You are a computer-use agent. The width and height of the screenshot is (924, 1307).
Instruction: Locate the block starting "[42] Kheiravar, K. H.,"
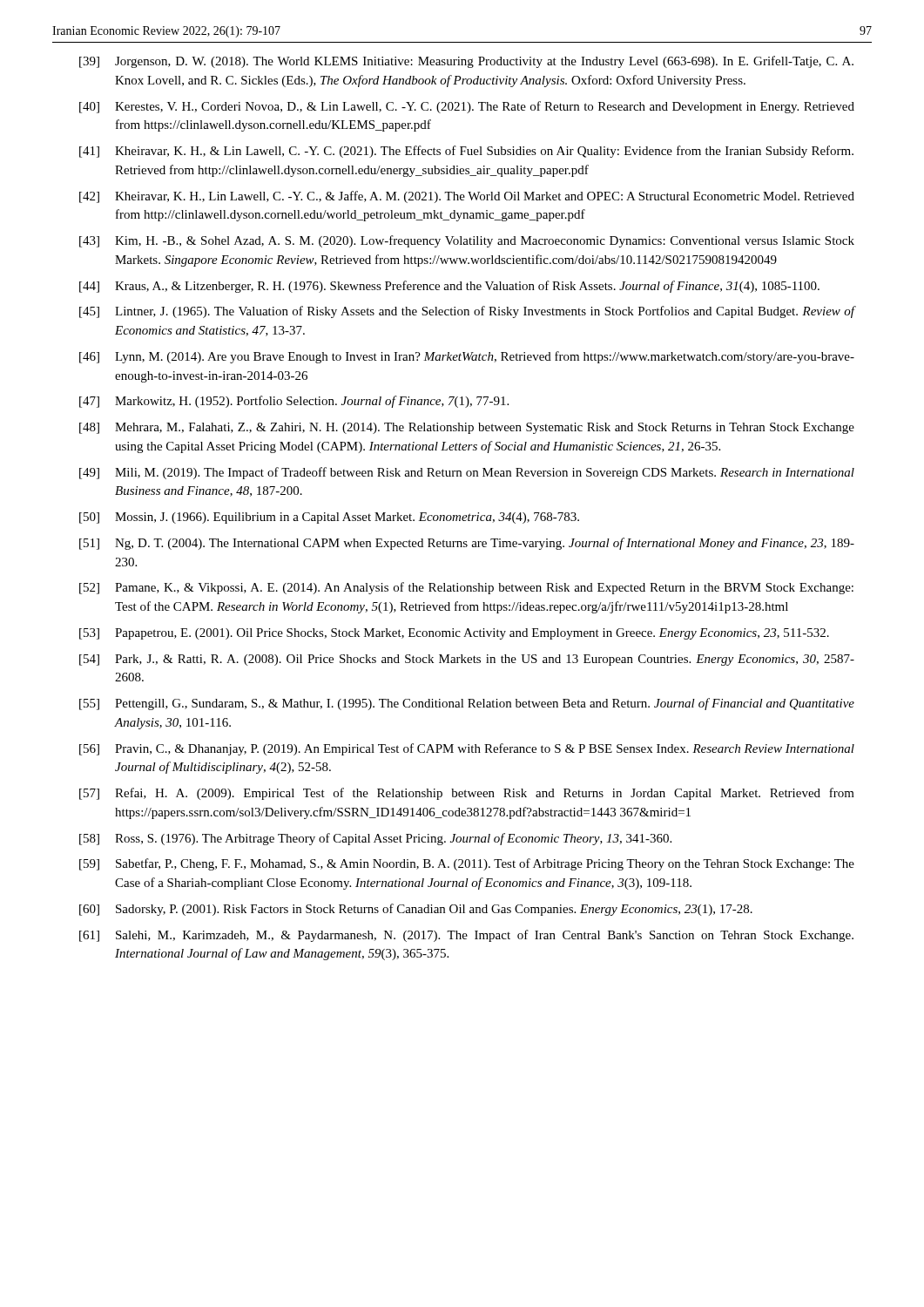click(466, 206)
